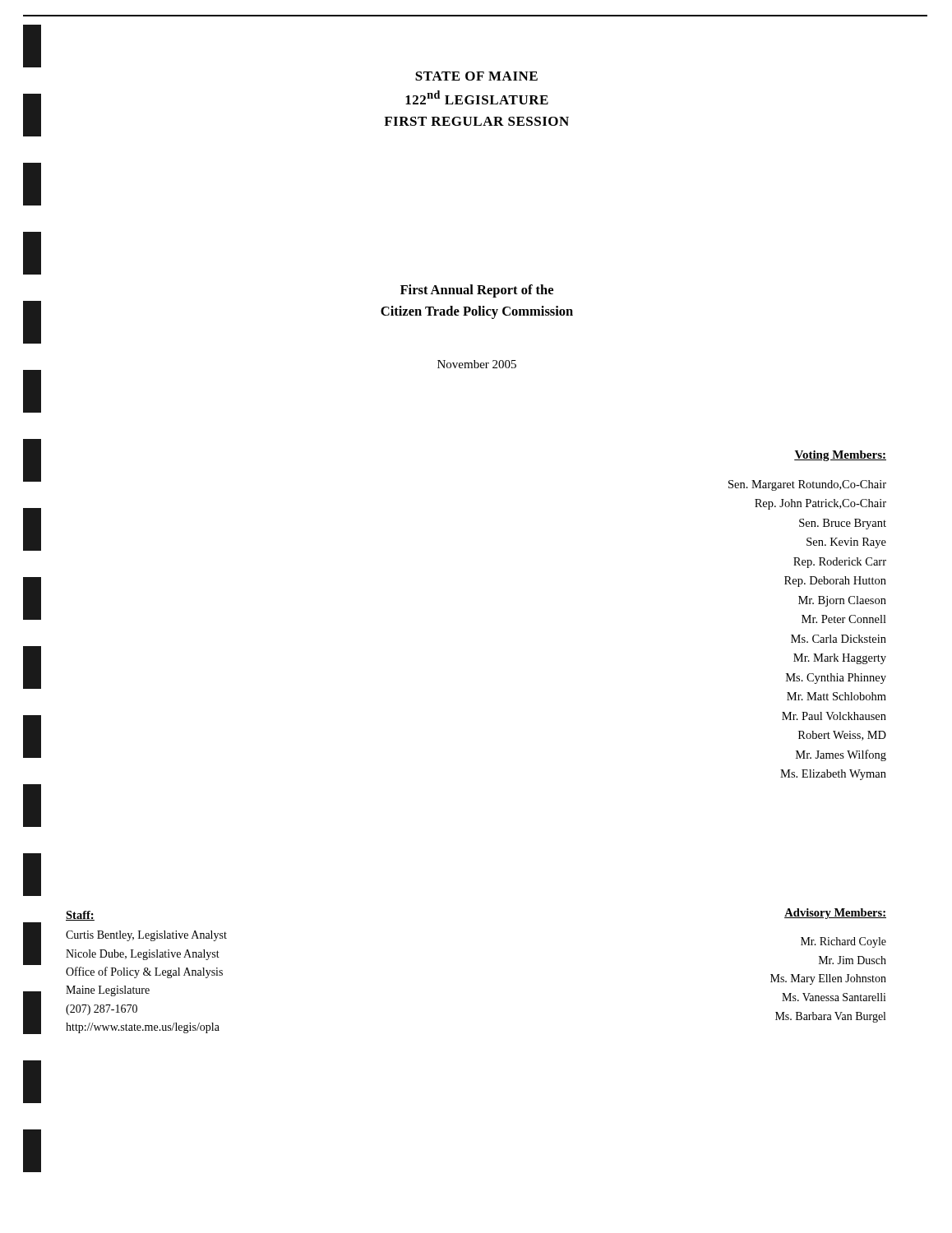This screenshot has height=1233, width=952.
Task: Find the title with the text "First Annual Report of the"
Action: (x=477, y=301)
